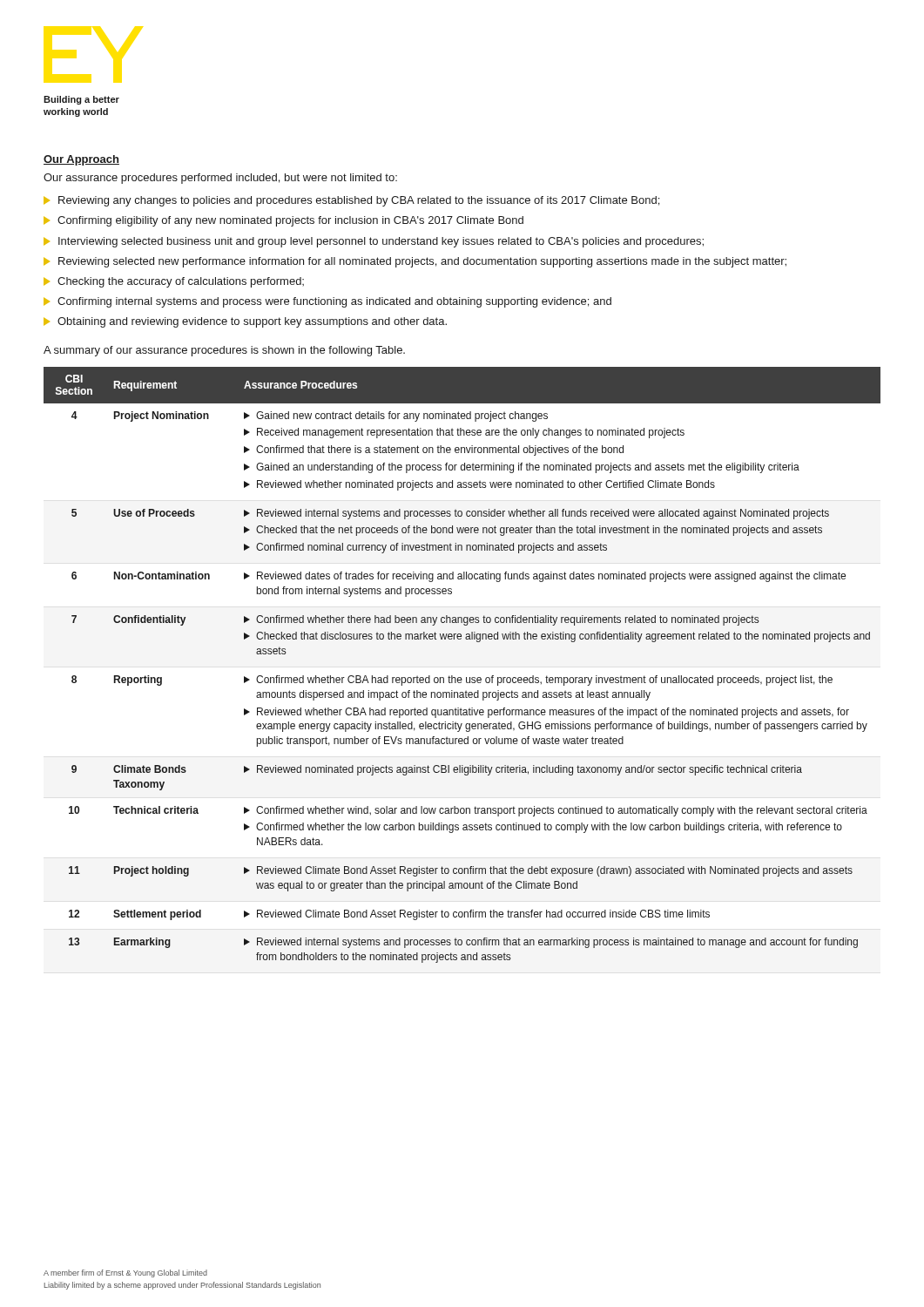This screenshot has width=924, height=1307.
Task: Select the text block containing "Our assurance procedures"
Action: coord(221,177)
